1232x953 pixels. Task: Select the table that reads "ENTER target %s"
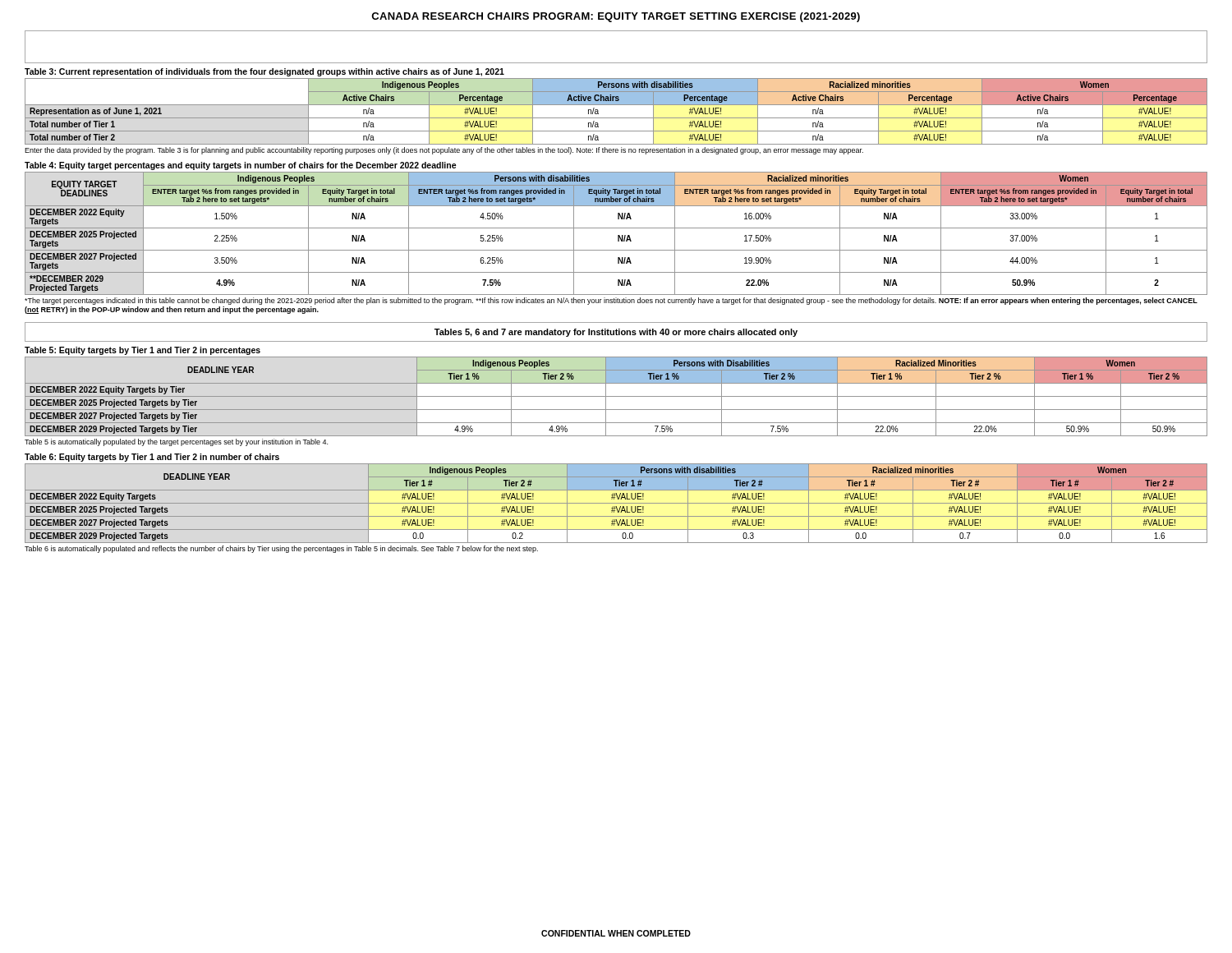point(616,233)
